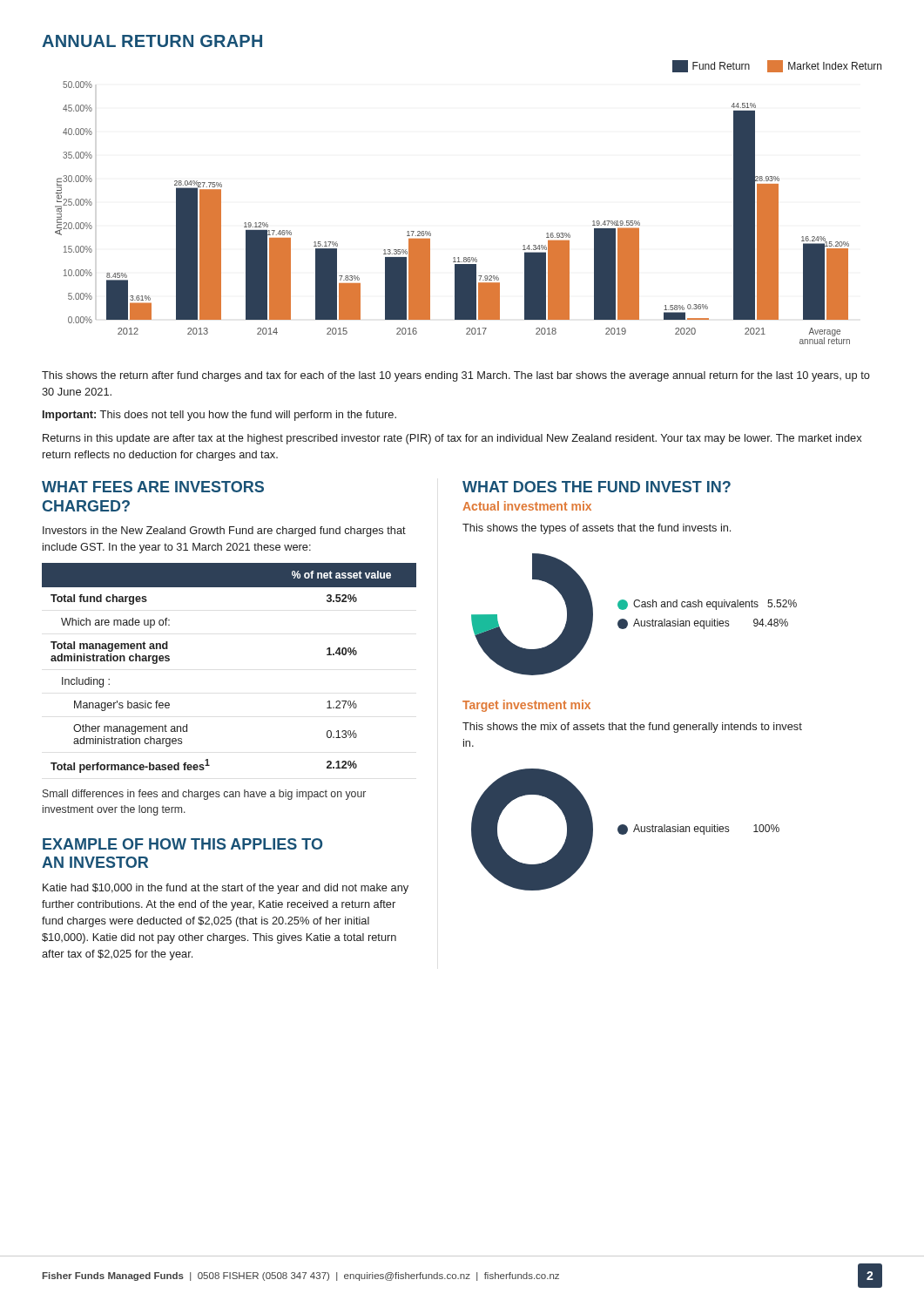Find the block on this page that starts "This shows the mix of assets that the"
The height and width of the screenshot is (1307, 924).
point(632,734)
